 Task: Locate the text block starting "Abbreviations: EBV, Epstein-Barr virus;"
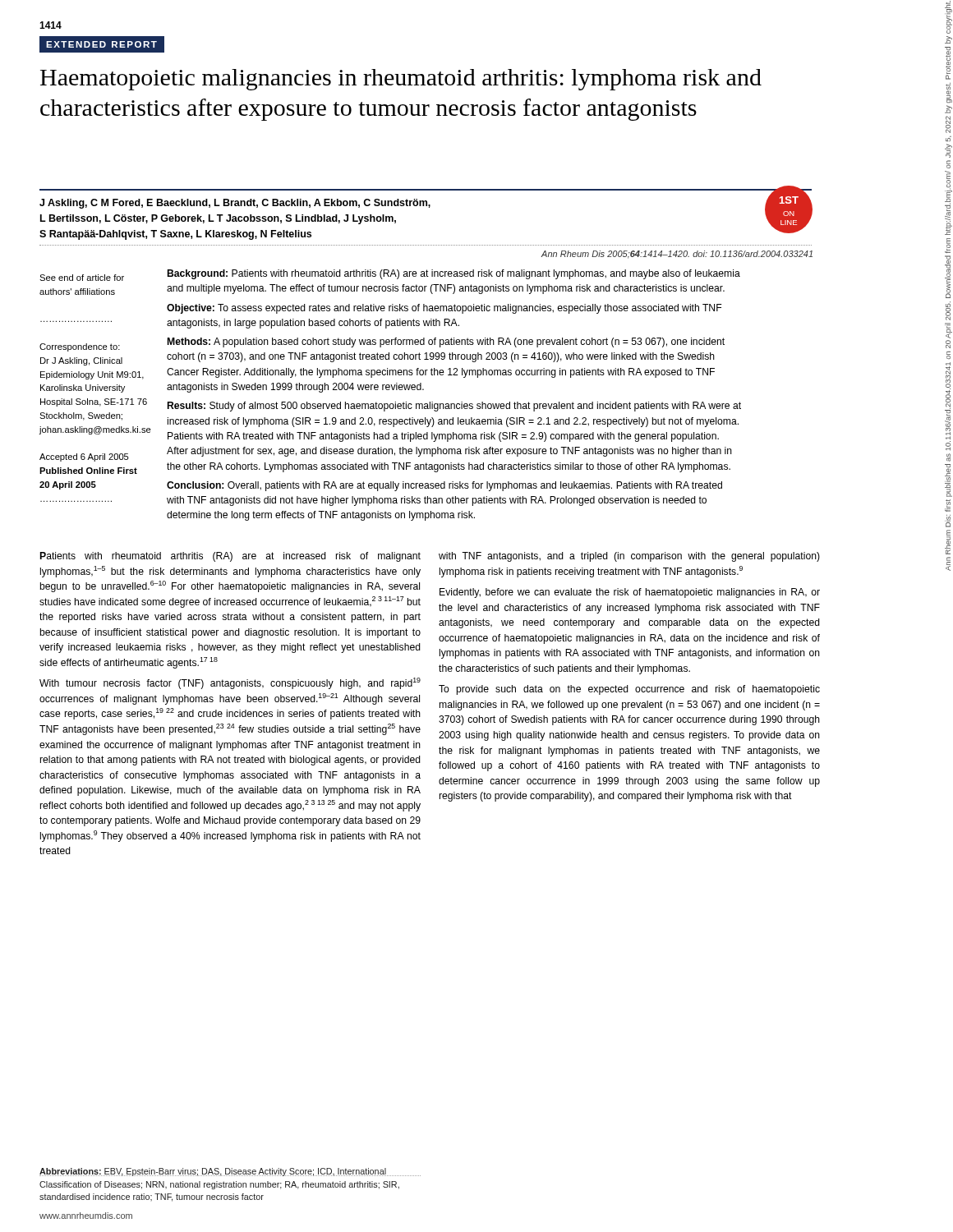tap(220, 1184)
